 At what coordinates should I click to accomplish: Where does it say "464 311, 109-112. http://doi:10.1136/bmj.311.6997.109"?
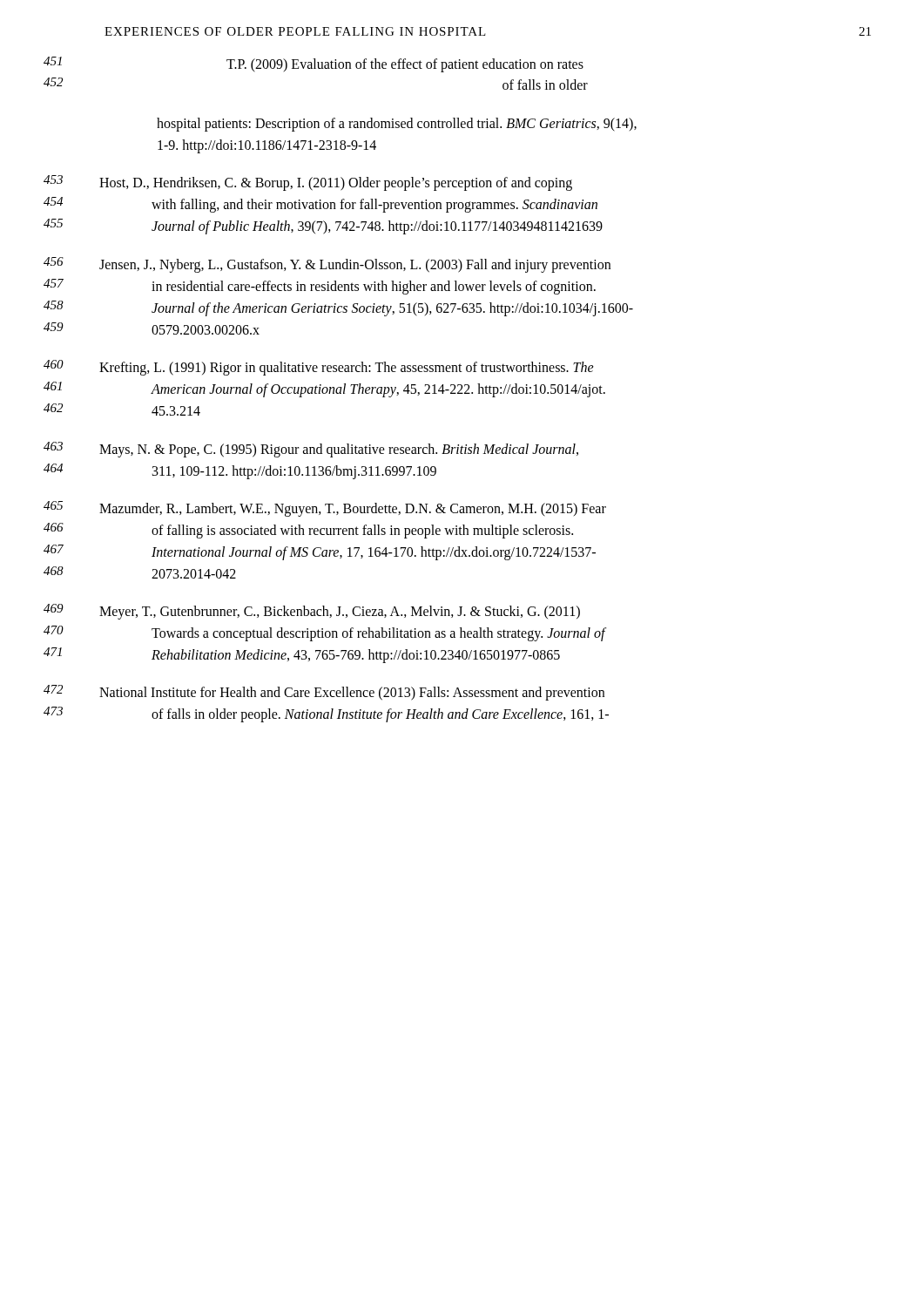(x=240, y=472)
